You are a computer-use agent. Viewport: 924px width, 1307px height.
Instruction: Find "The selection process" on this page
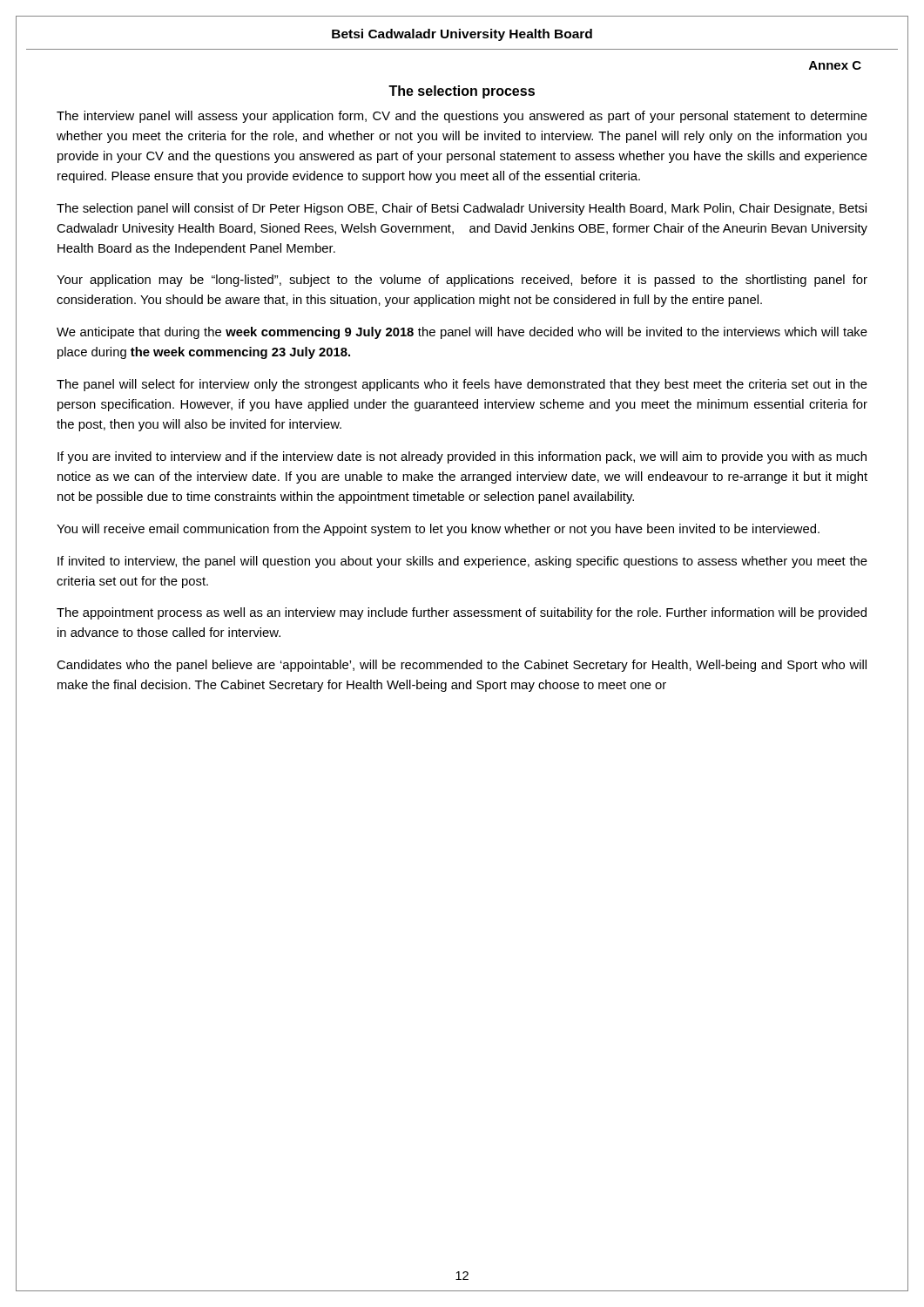pos(462,91)
